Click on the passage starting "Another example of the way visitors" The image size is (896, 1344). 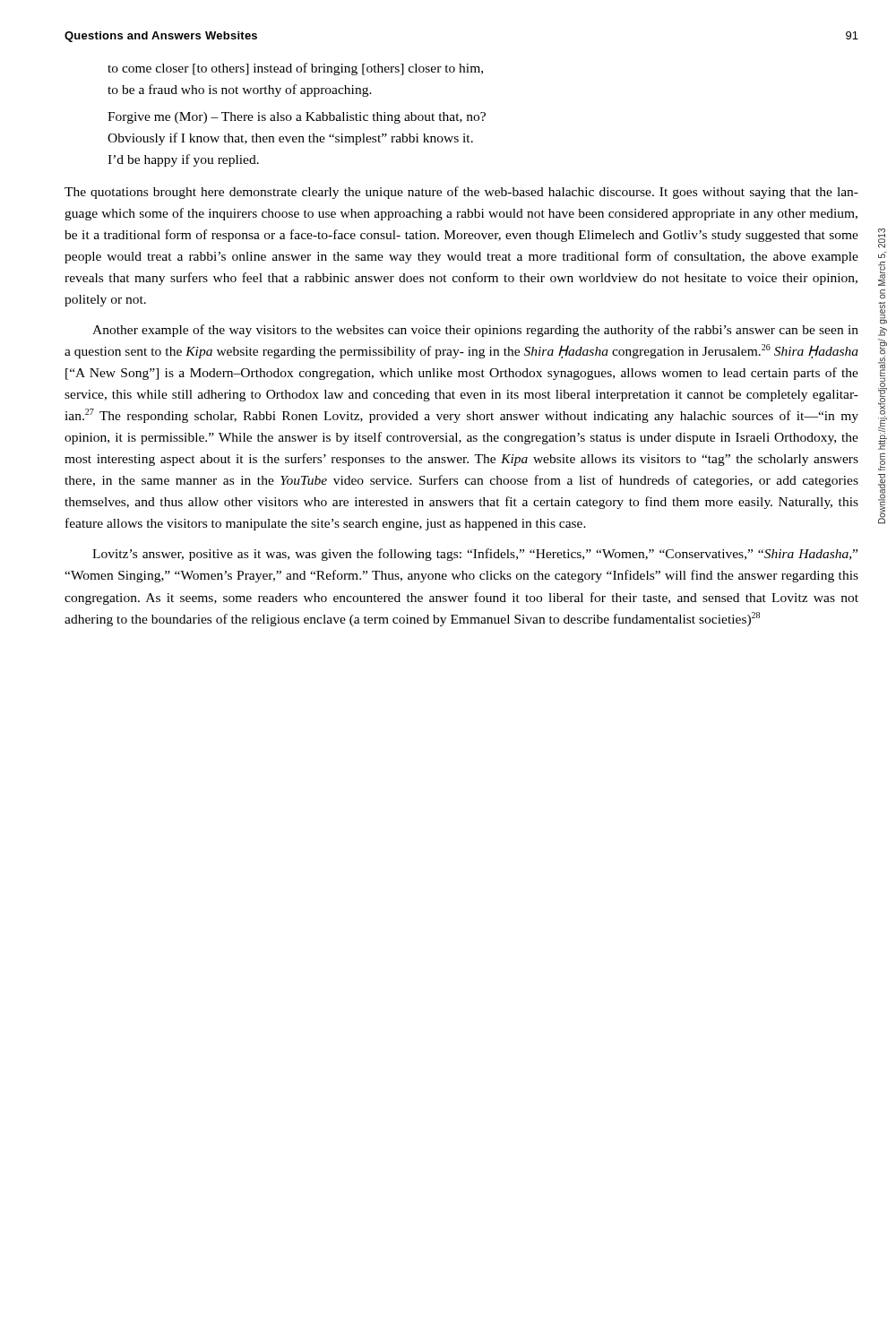point(461,426)
